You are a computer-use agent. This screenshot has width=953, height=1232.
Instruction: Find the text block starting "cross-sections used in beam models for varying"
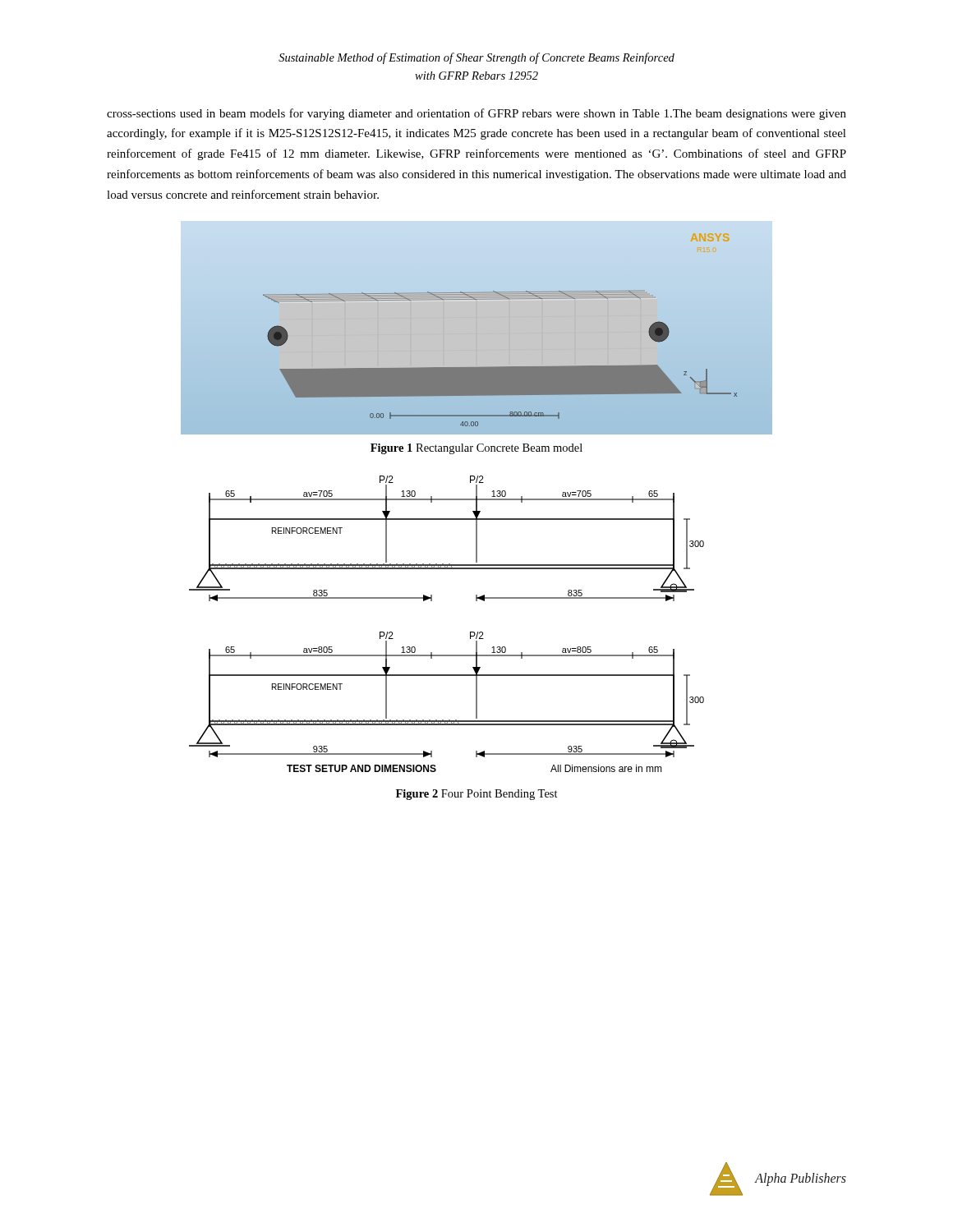pos(476,154)
